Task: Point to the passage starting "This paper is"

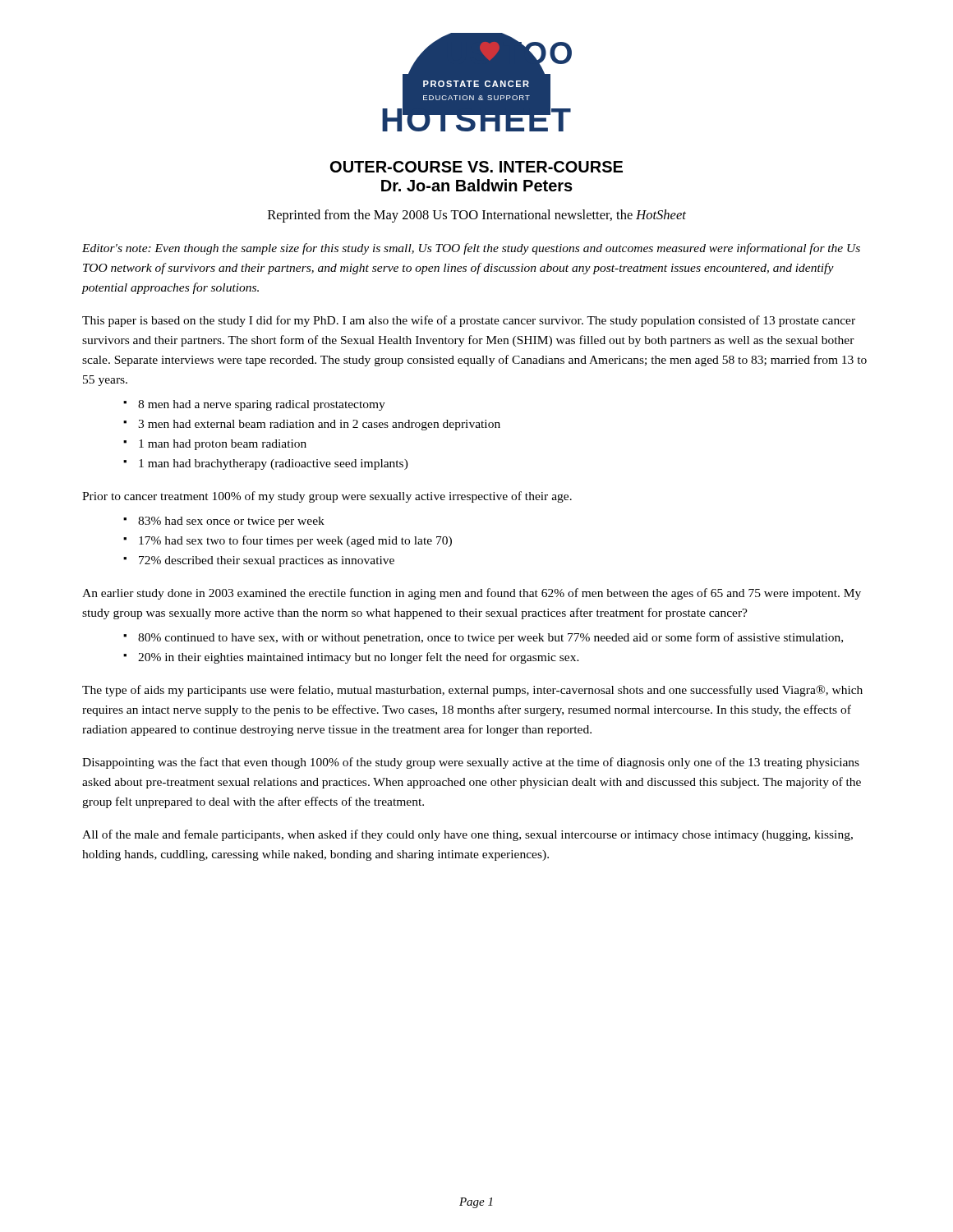Action: coord(475,350)
